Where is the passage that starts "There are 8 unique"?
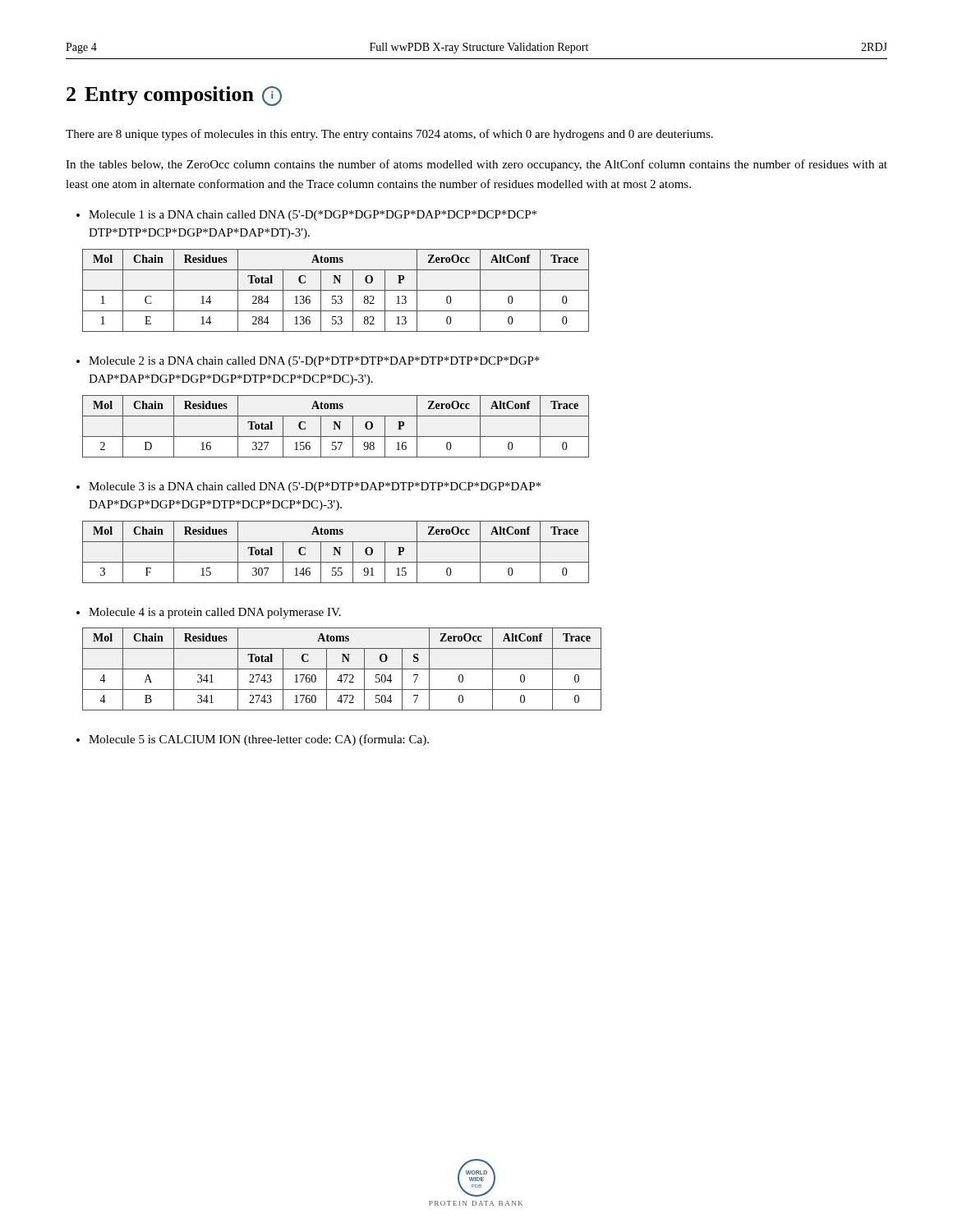 point(476,134)
